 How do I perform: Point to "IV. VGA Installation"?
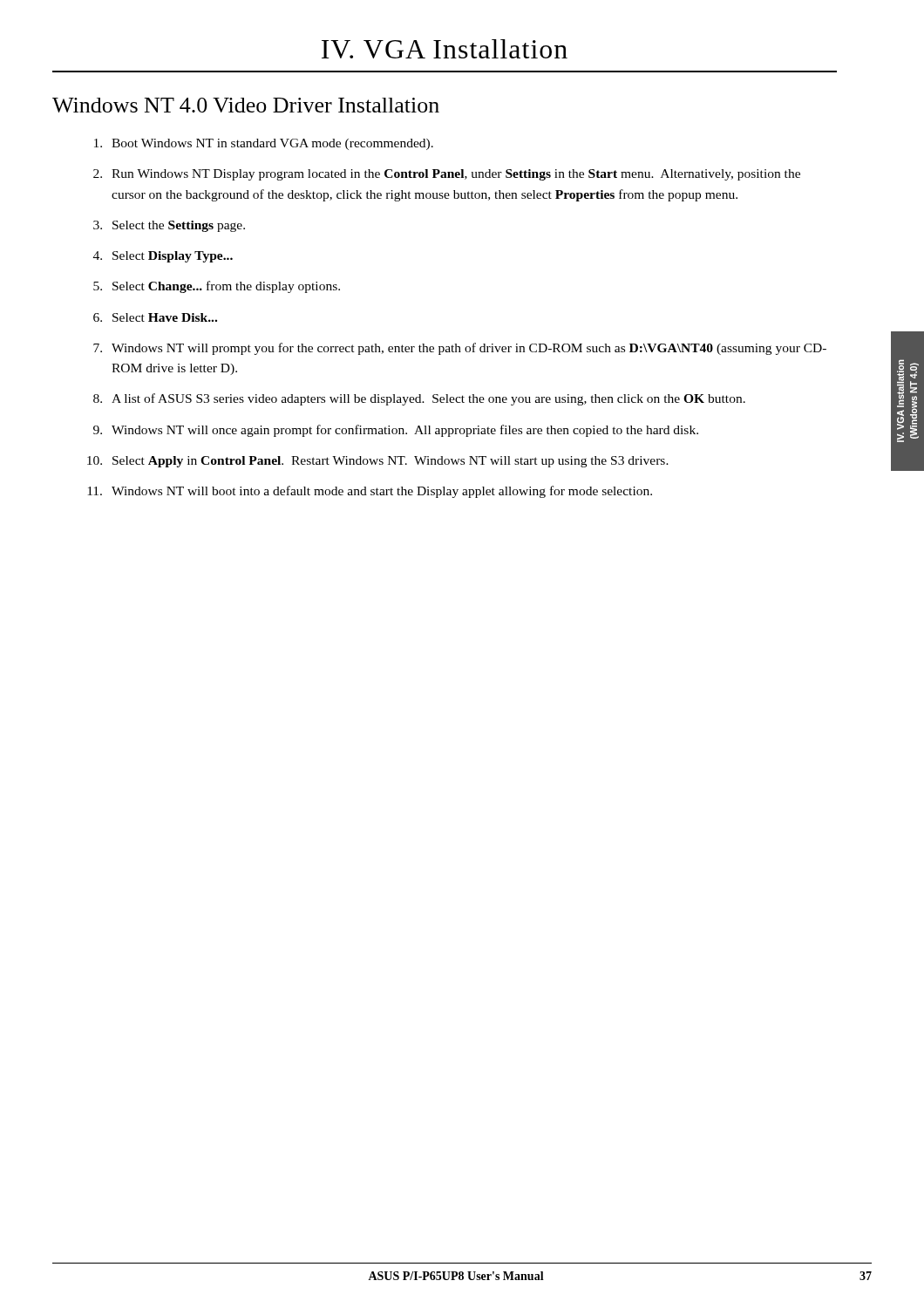click(445, 53)
